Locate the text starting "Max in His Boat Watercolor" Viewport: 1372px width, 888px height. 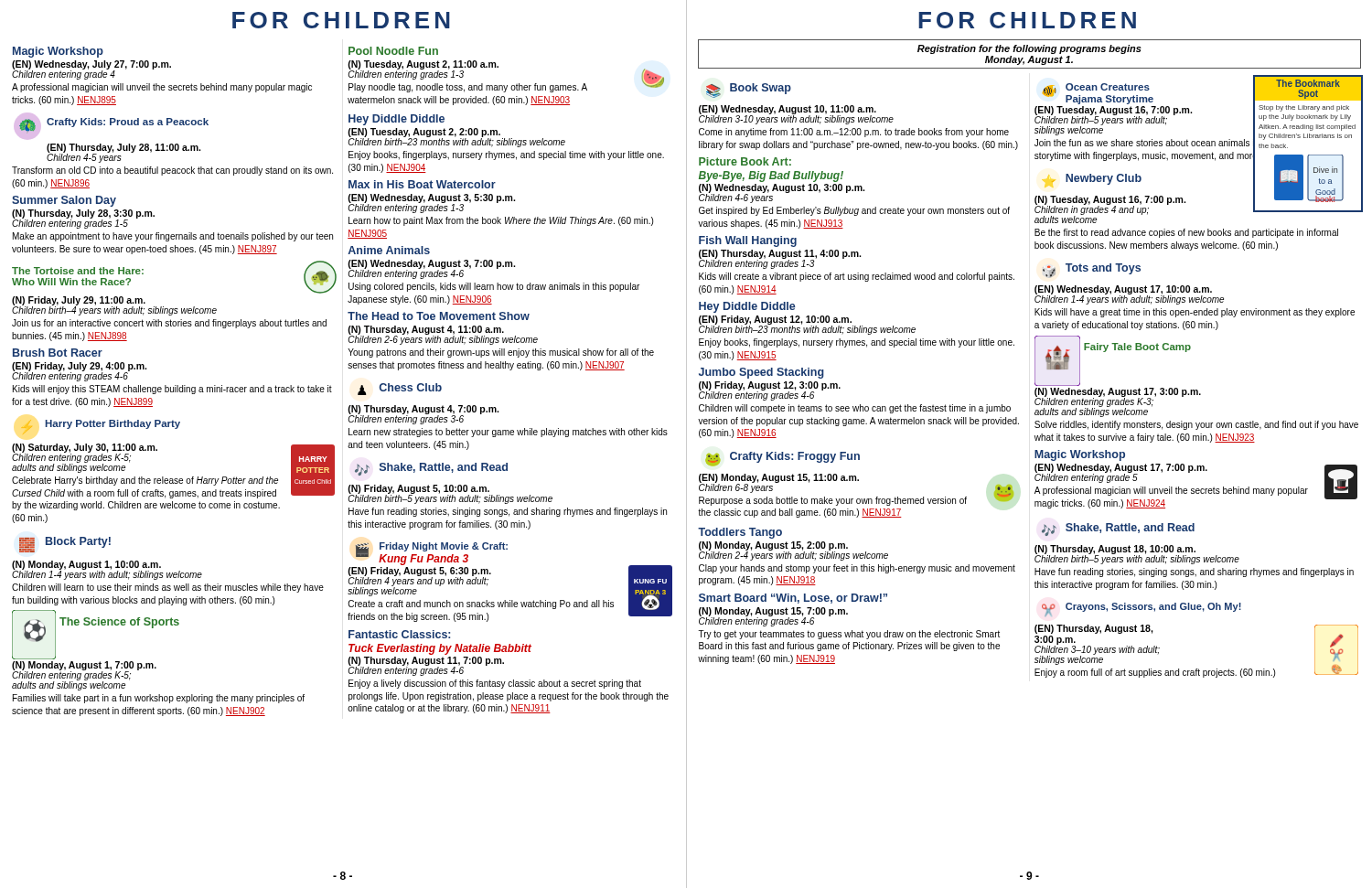coord(511,185)
